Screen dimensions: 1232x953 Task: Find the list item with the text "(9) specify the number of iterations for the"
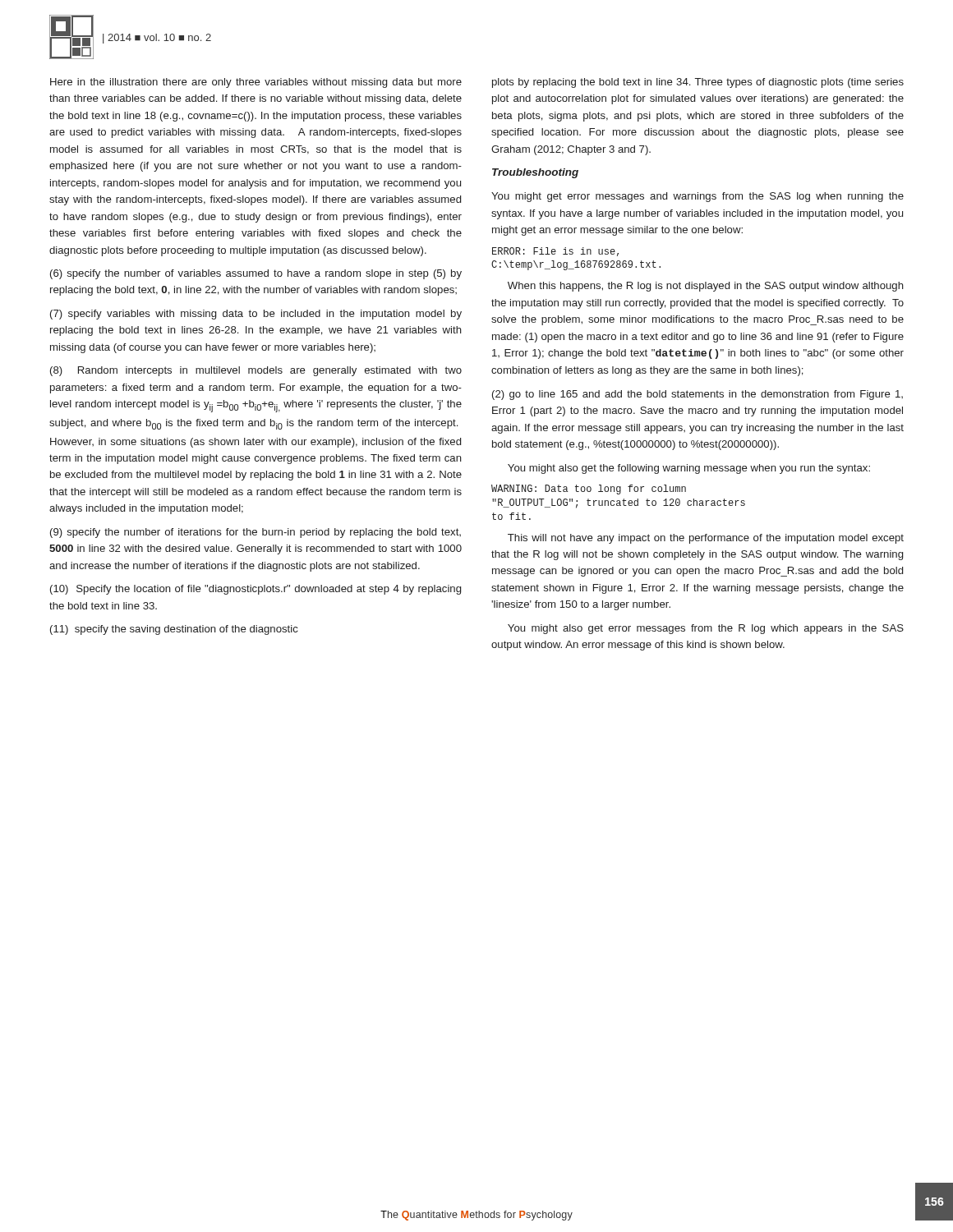[255, 549]
